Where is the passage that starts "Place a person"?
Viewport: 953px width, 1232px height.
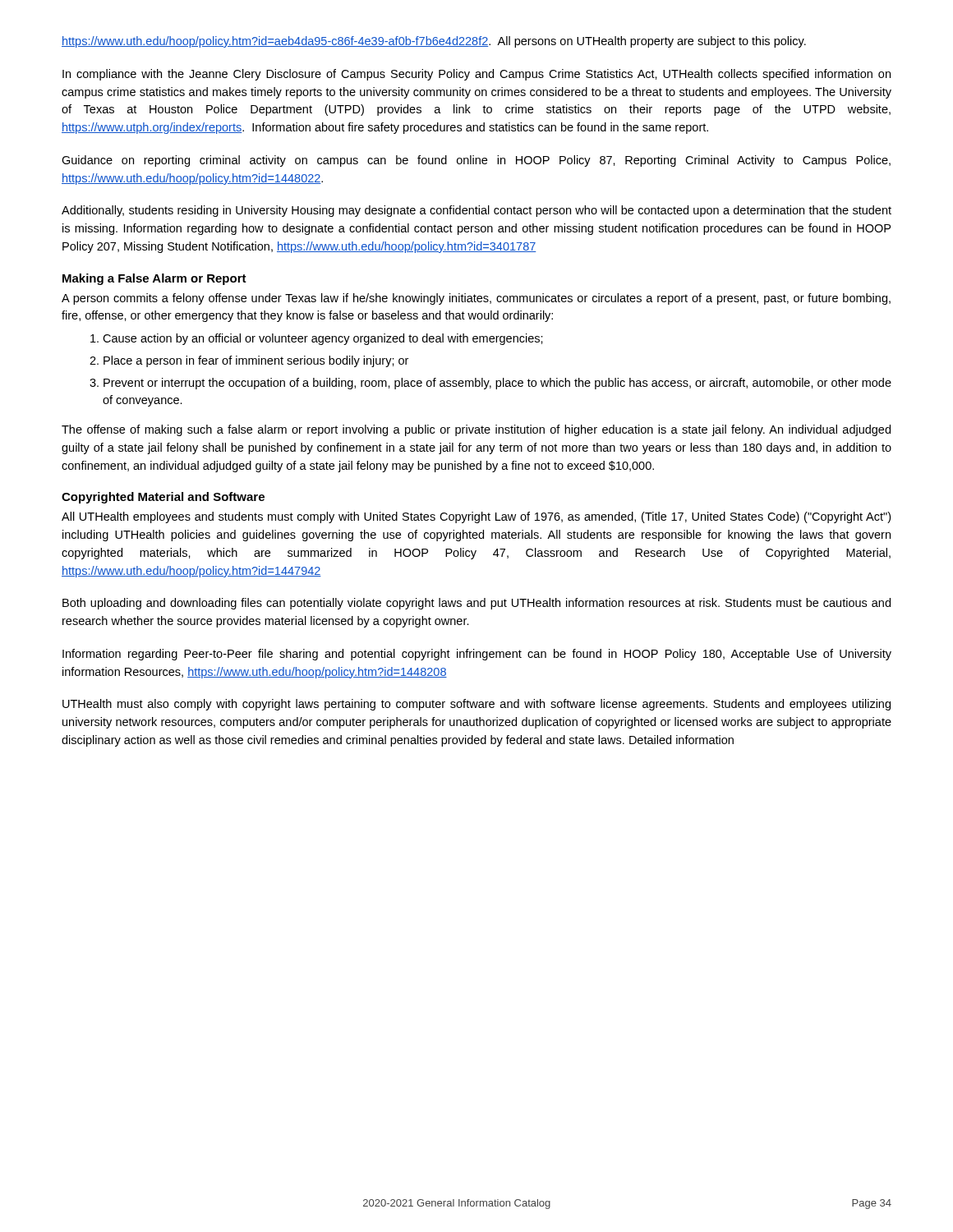click(x=256, y=360)
